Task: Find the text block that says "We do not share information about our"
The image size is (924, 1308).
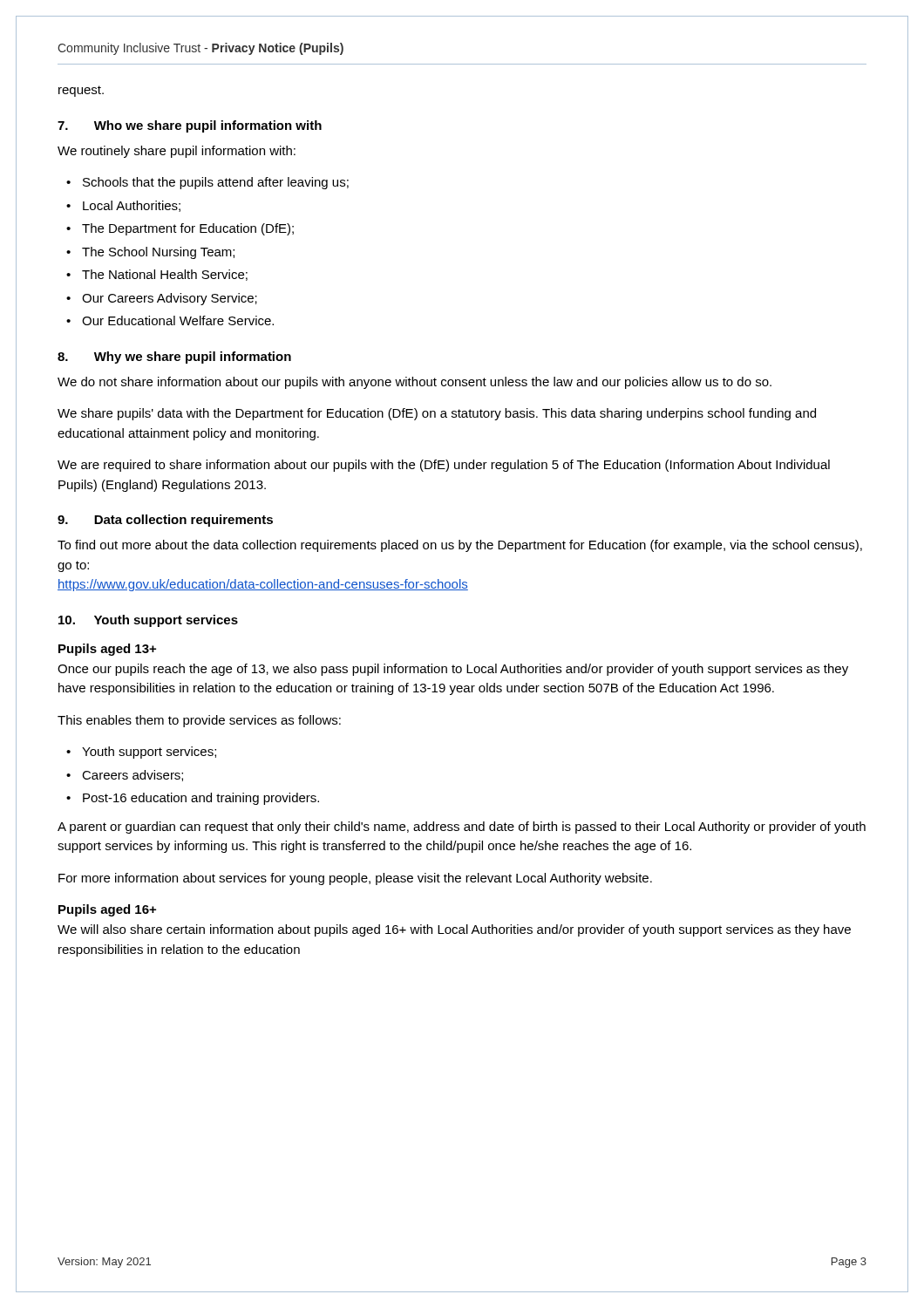Action: 415,381
